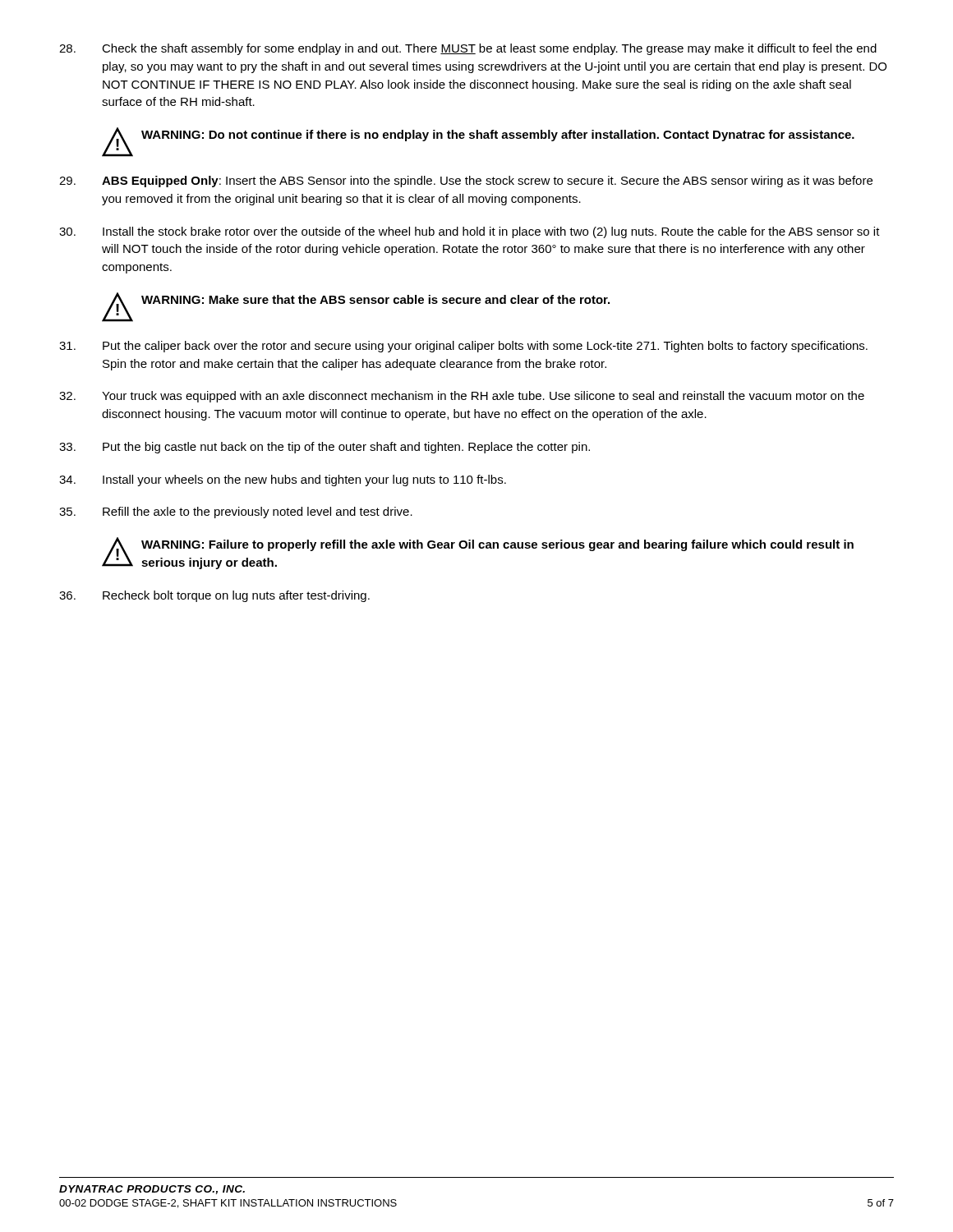953x1232 pixels.
Task: Point to the block starting "28. Check the shaft assembly for"
Action: [476, 75]
